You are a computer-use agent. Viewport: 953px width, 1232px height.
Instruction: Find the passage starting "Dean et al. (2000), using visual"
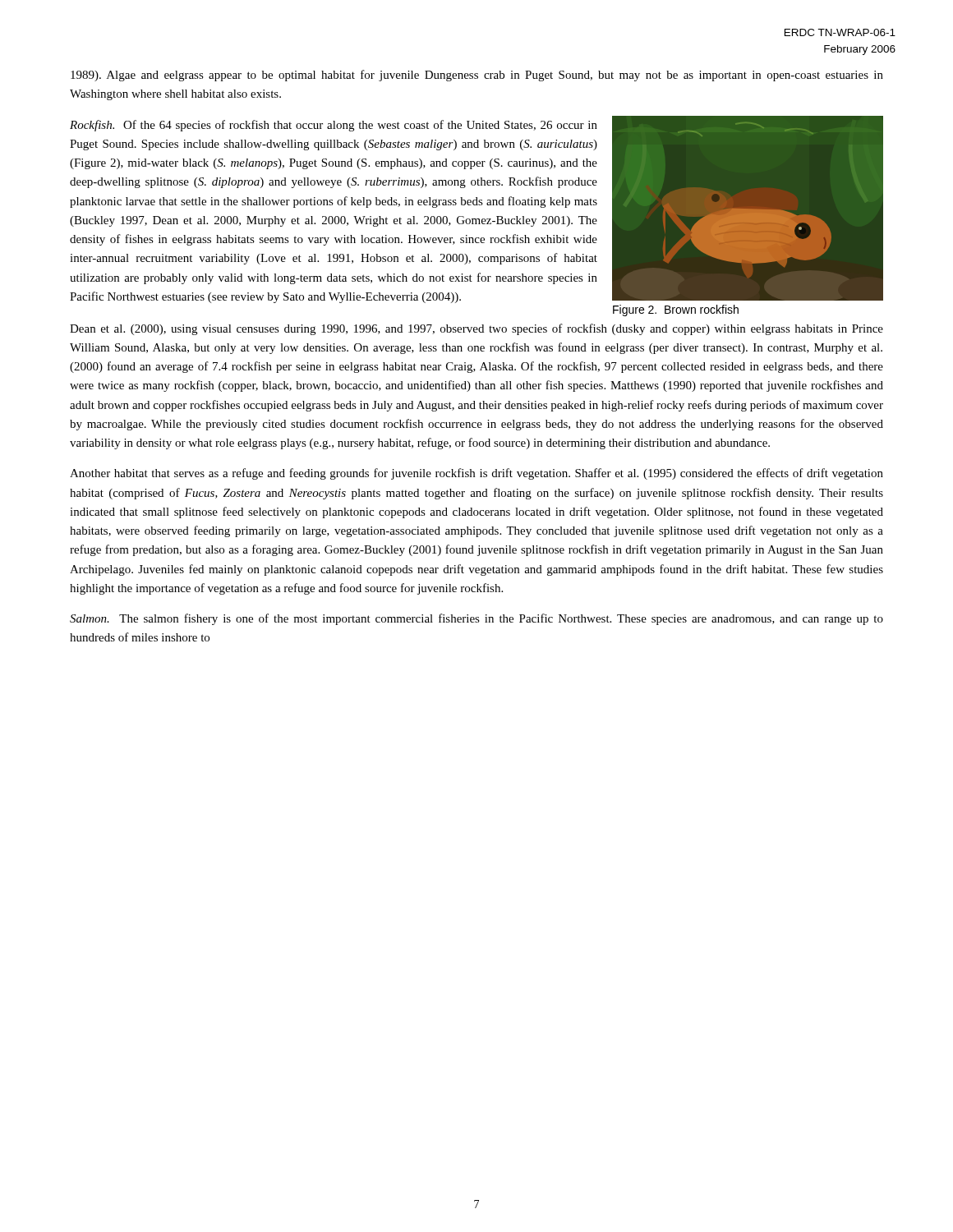(x=476, y=385)
